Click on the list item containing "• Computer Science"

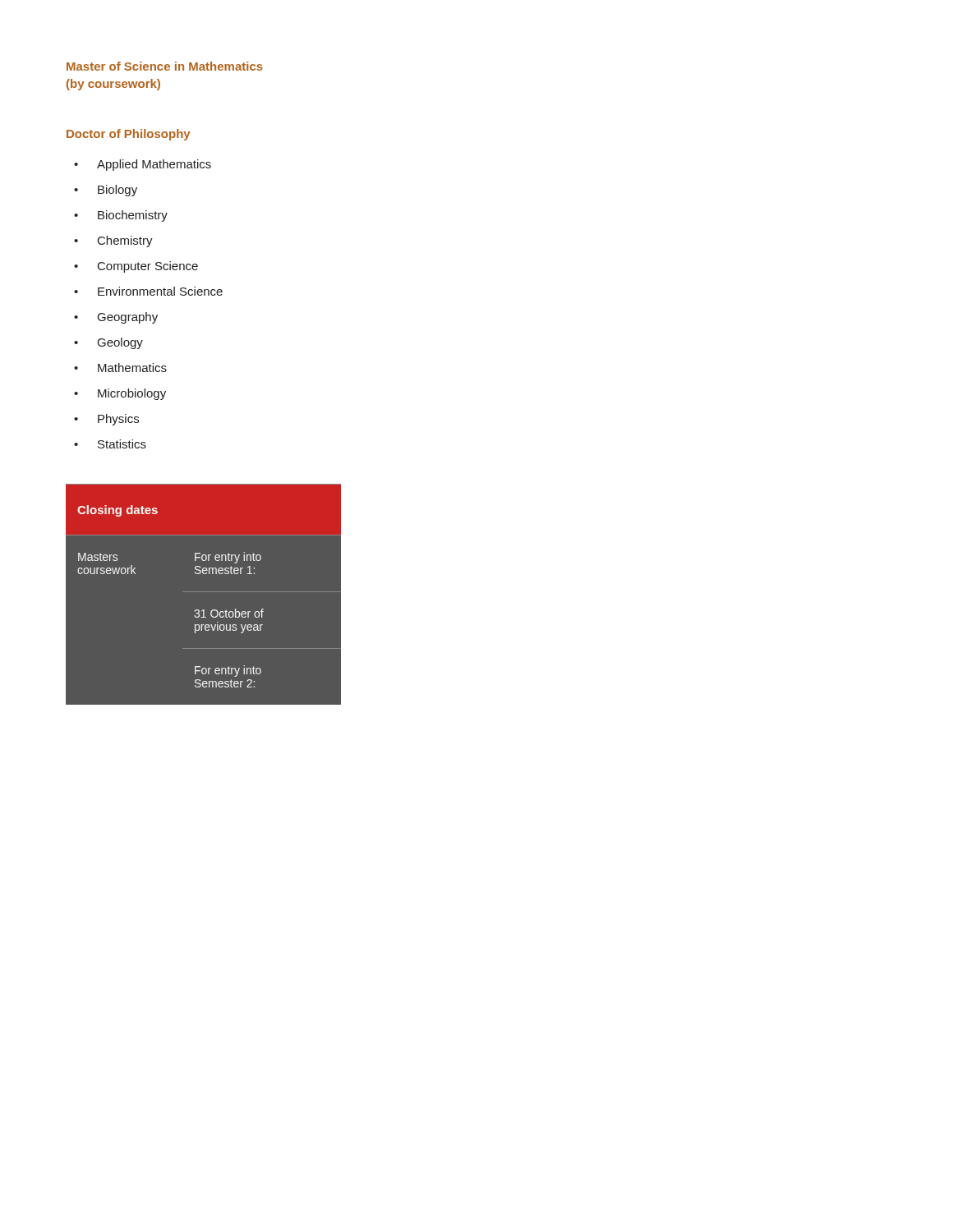[x=136, y=266]
